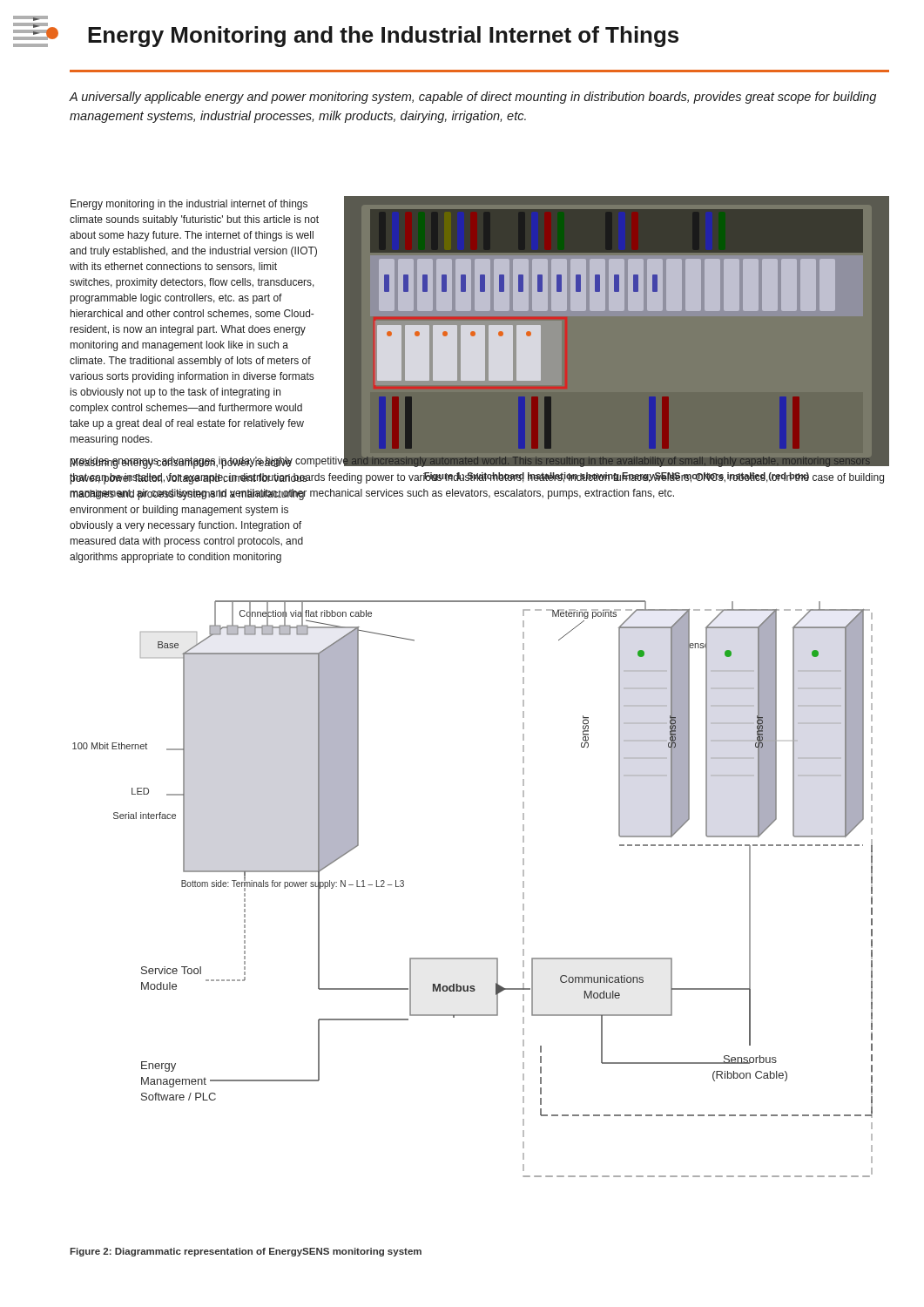This screenshot has height=1307, width=924.
Task: Click on the text block with the text "Measuring energy consumption, power, reactive power, power"
Action: coord(188,510)
